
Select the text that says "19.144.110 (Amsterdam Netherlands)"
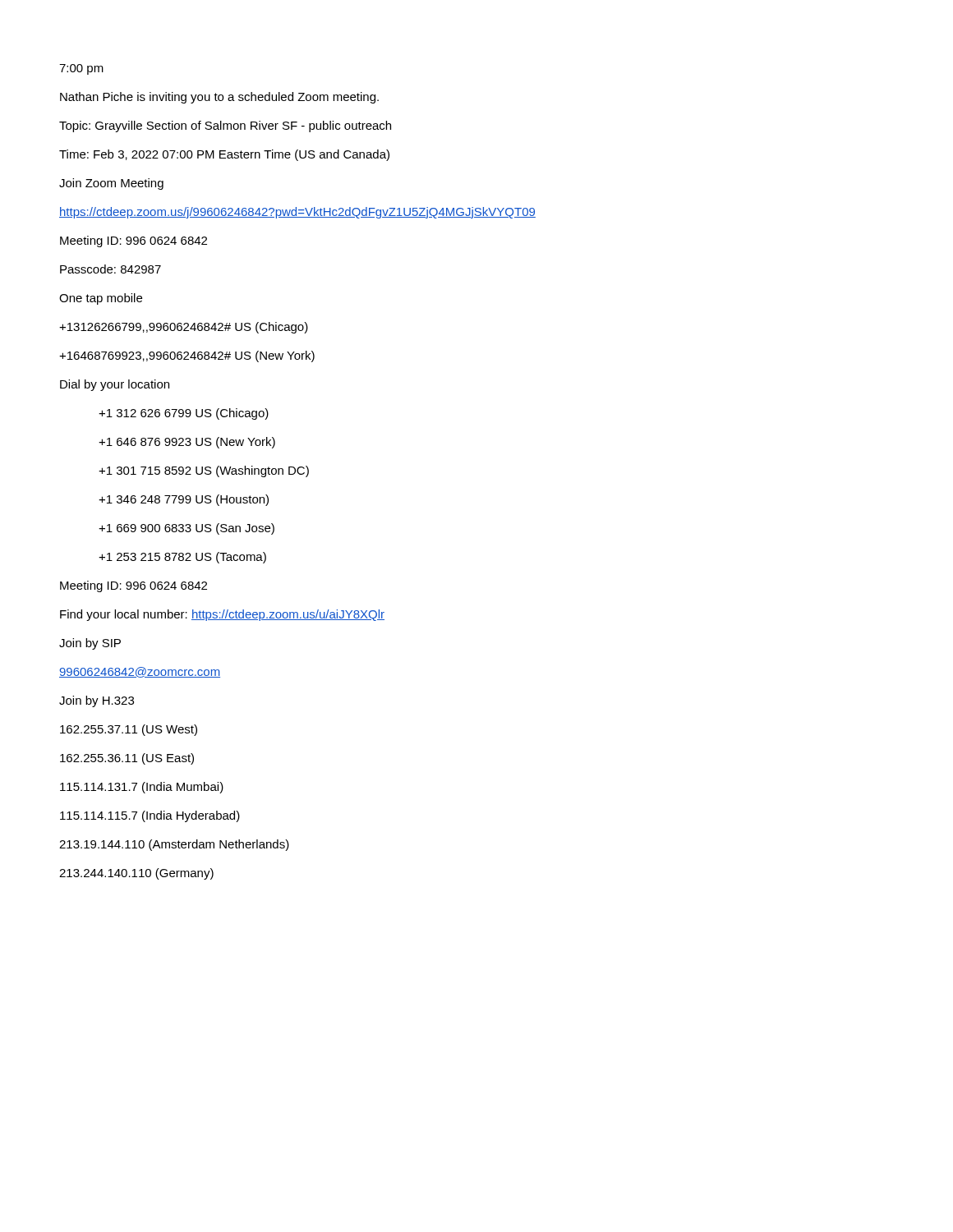tap(174, 844)
